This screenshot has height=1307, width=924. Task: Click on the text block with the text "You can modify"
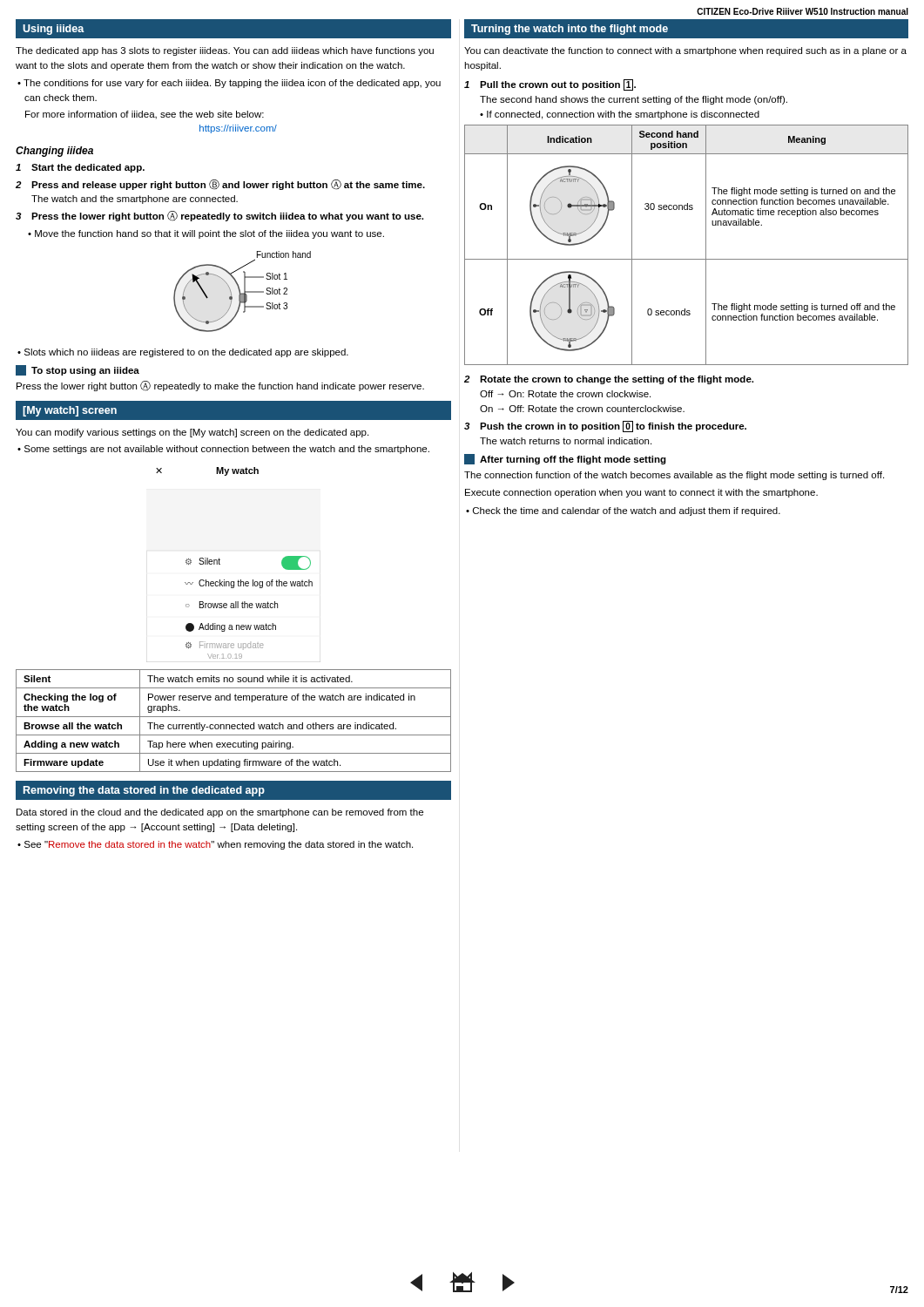click(193, 432)
